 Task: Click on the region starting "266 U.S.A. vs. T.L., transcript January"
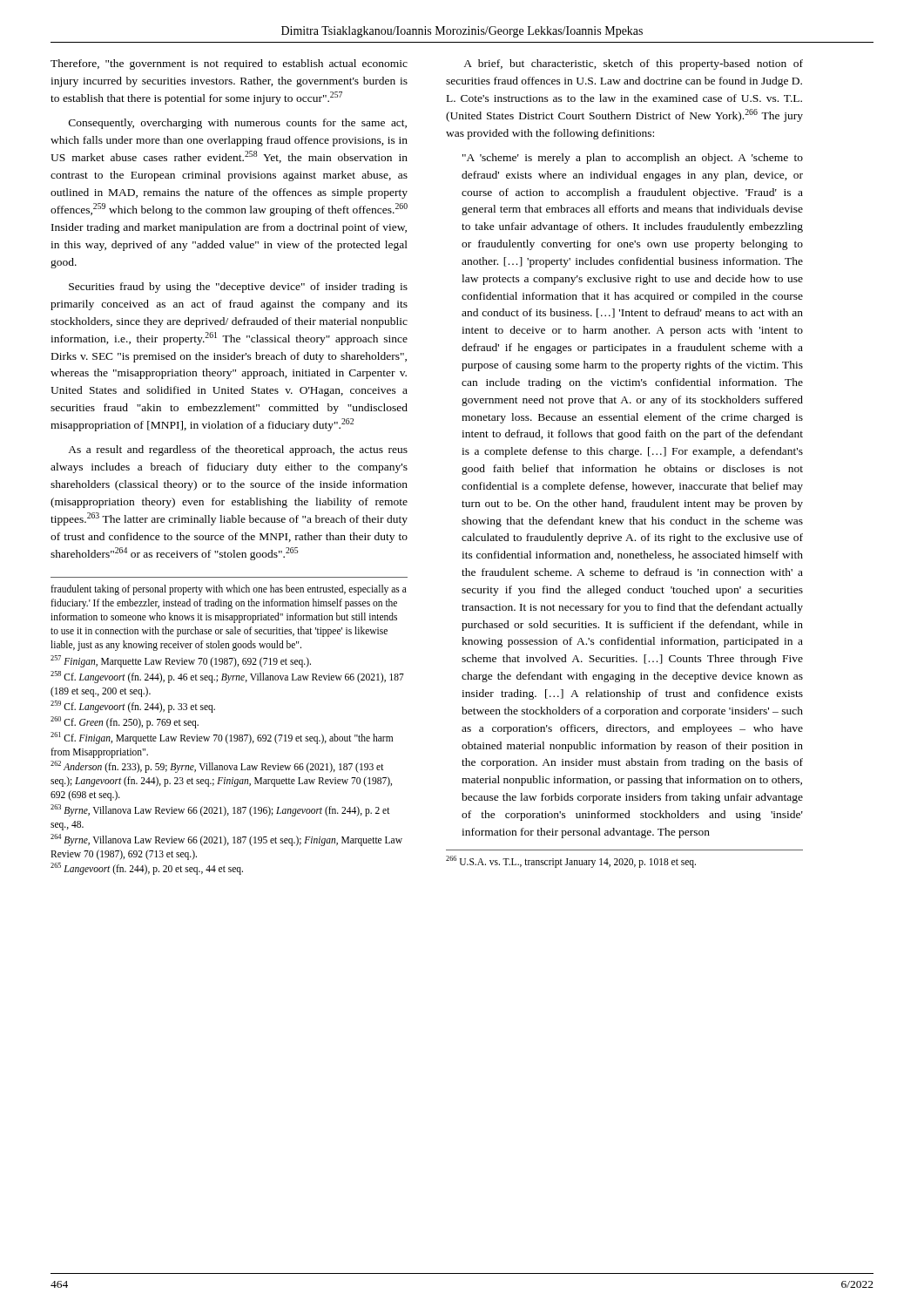(x=624, y=862)
